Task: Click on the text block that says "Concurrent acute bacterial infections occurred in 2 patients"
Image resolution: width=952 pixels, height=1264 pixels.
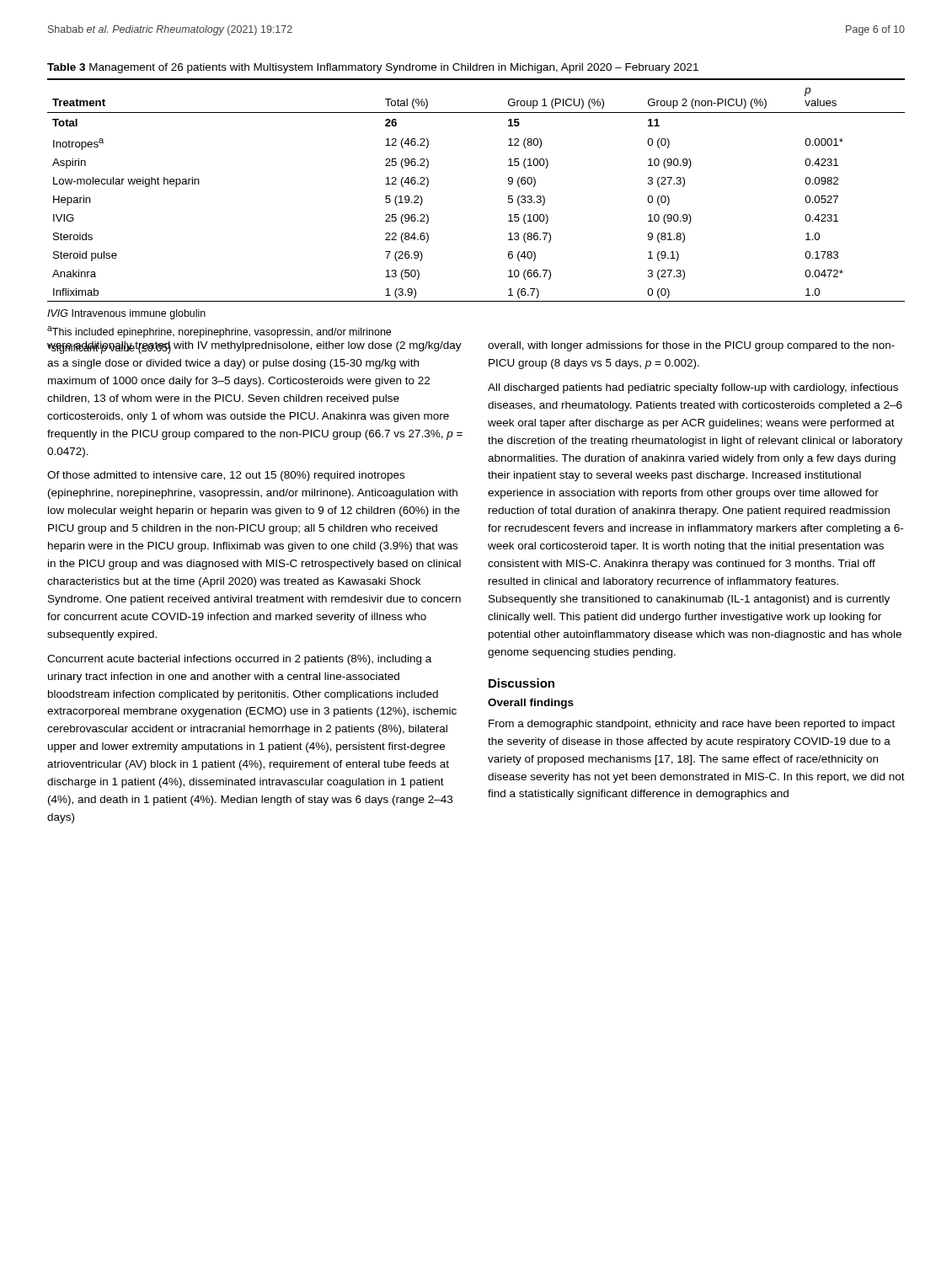Action: point(256,738)
